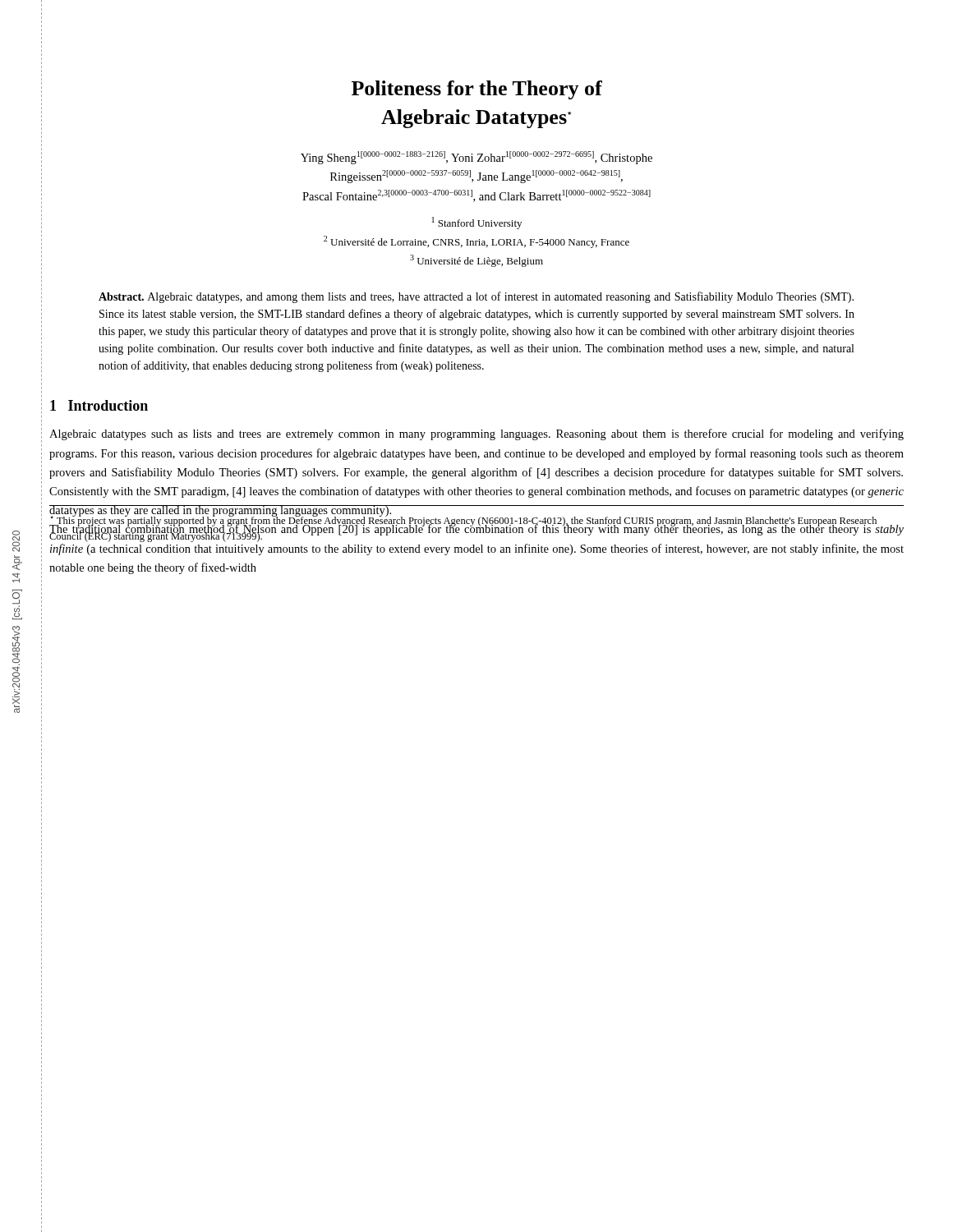
Task: Point to the block beginning "1 Stanford University 2 Université"
Action: coord(476,241)
